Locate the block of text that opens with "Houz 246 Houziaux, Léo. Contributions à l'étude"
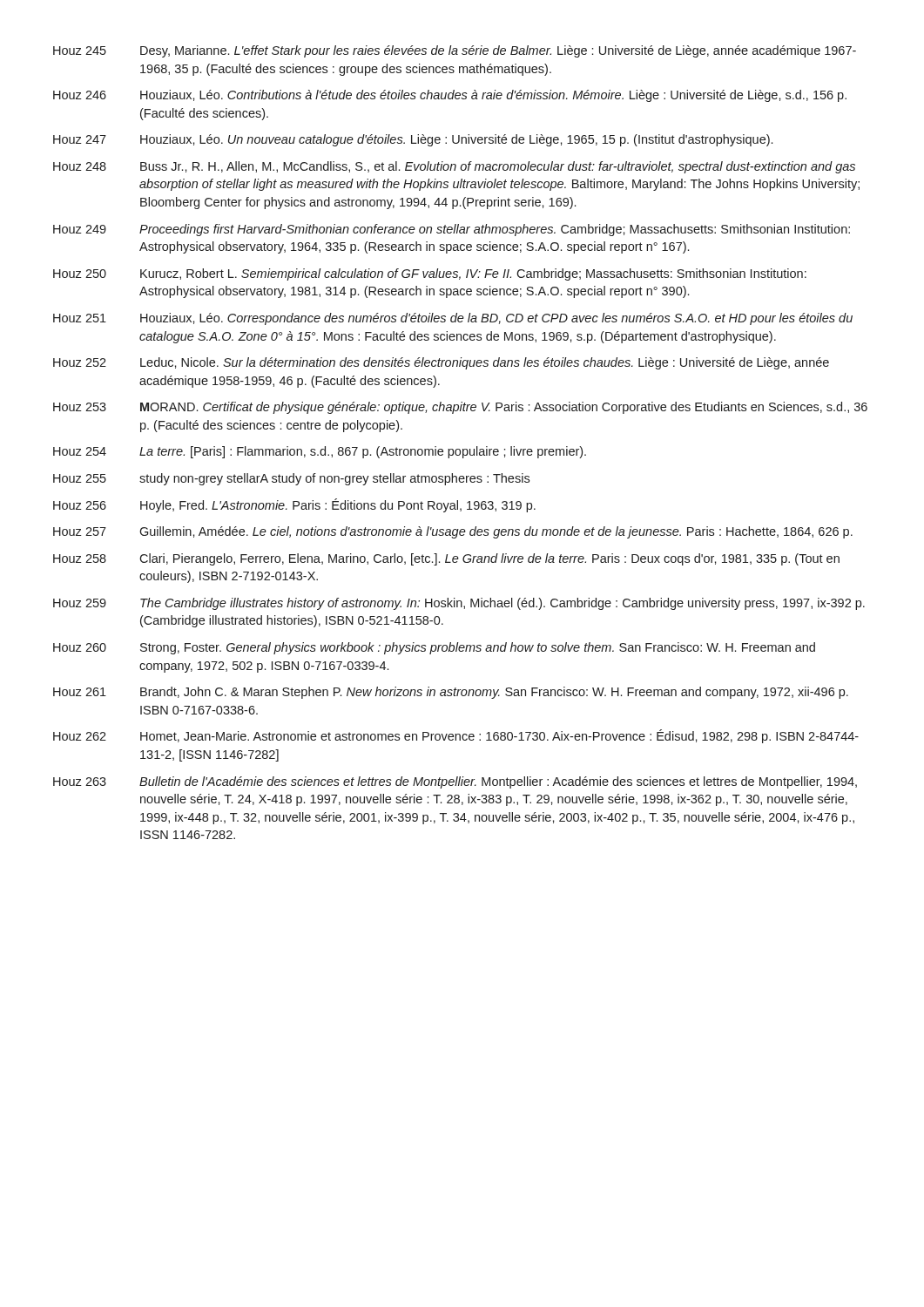This screenshot has width=924, height=1307. 462,104
